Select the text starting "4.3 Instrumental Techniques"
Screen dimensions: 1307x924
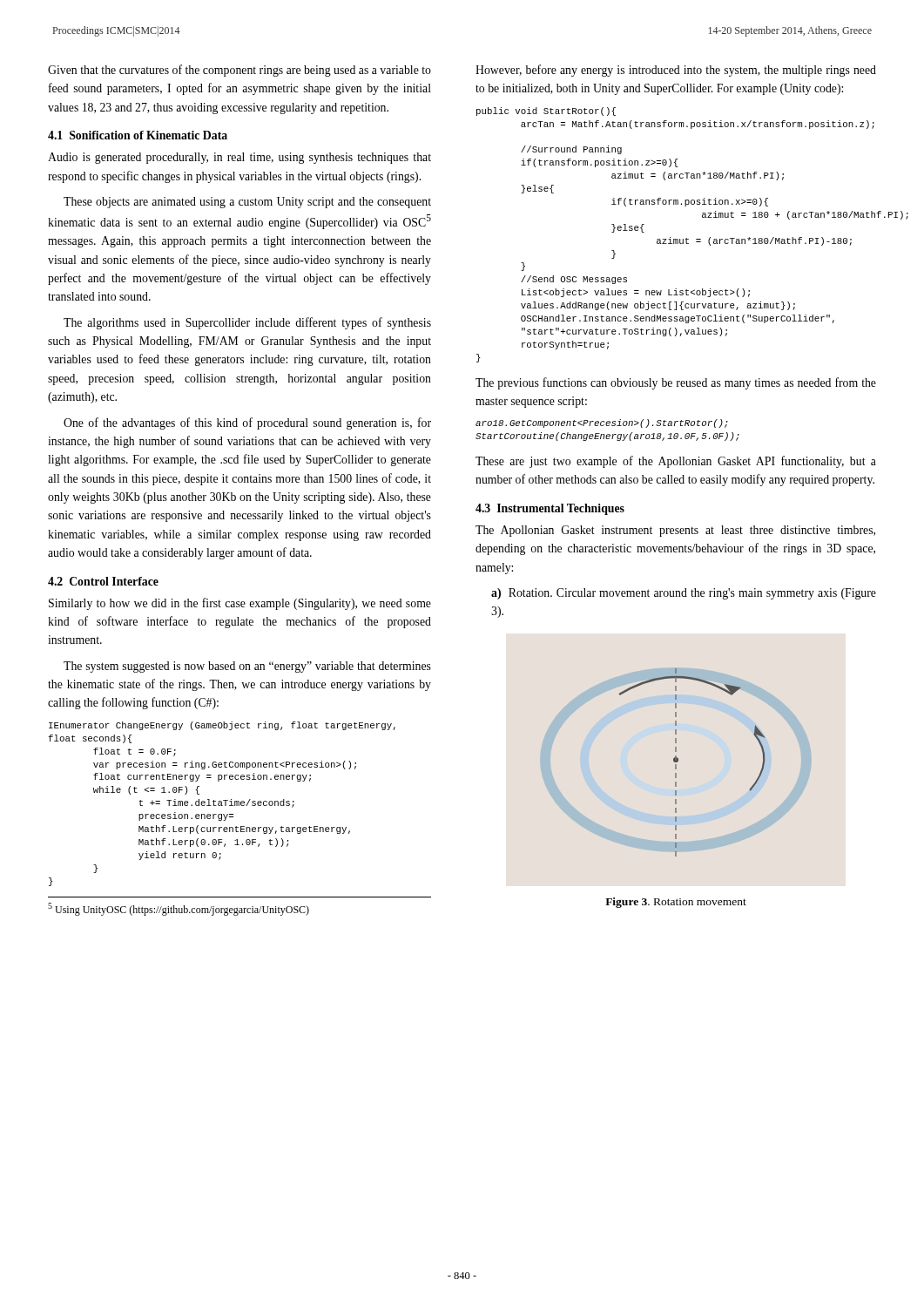click(550, 508)
